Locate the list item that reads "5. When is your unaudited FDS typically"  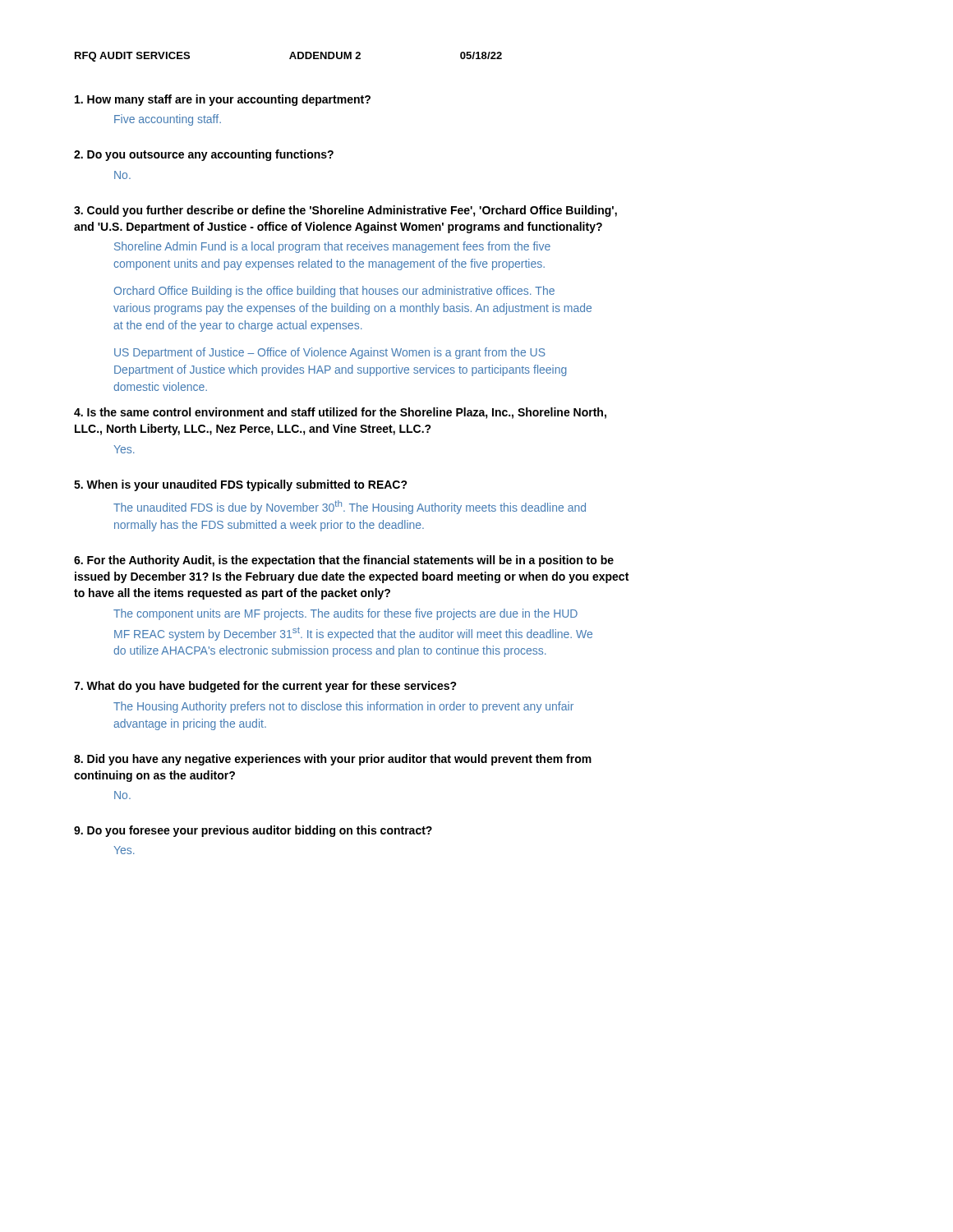pyautogui.click(x=476, y=505)
